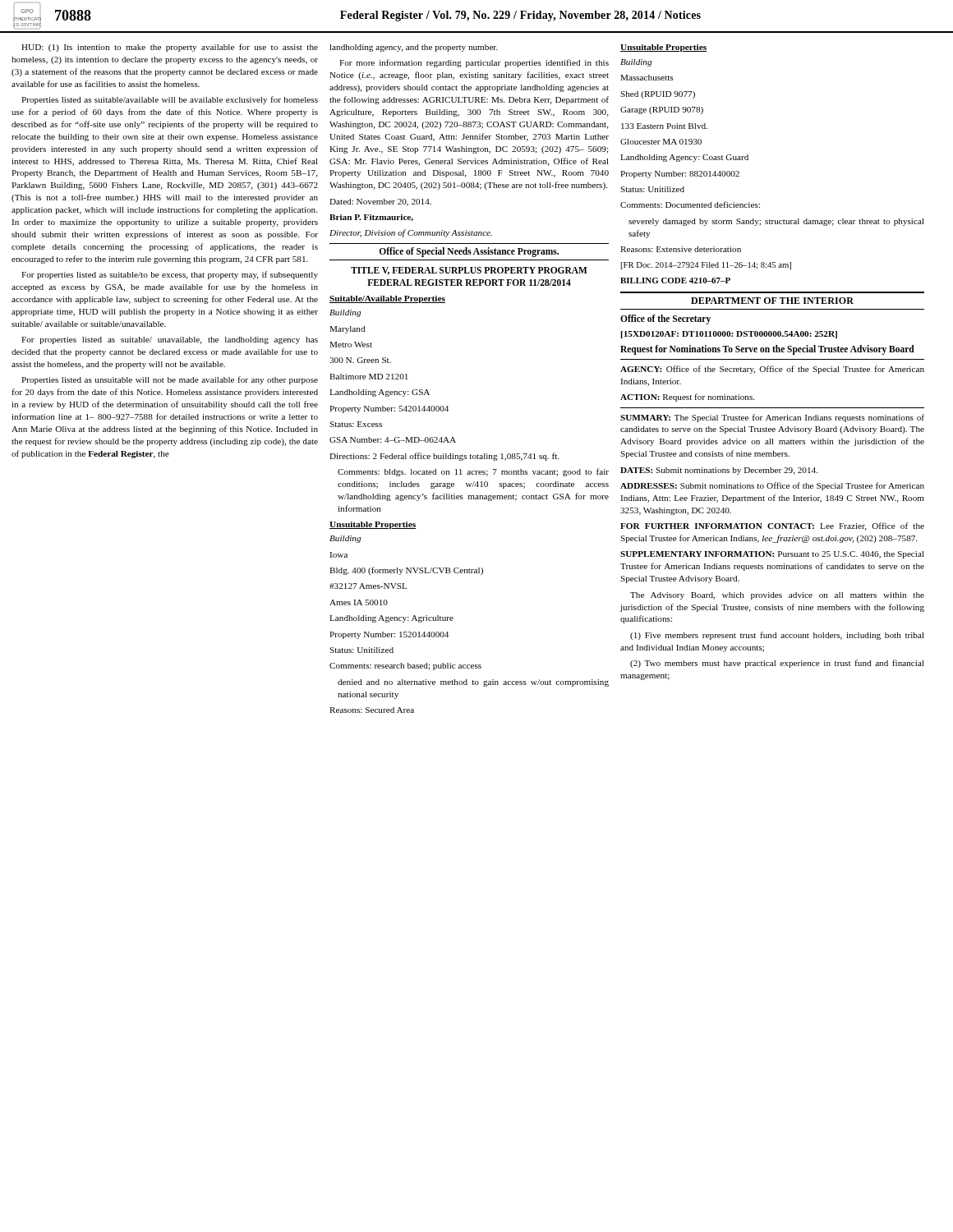The height and width of the screenshot is (1232, 953).
Task: Click on the section header with the text "DEPARTMENT OF THE INTERIOR"
Action: click(772, 300)
